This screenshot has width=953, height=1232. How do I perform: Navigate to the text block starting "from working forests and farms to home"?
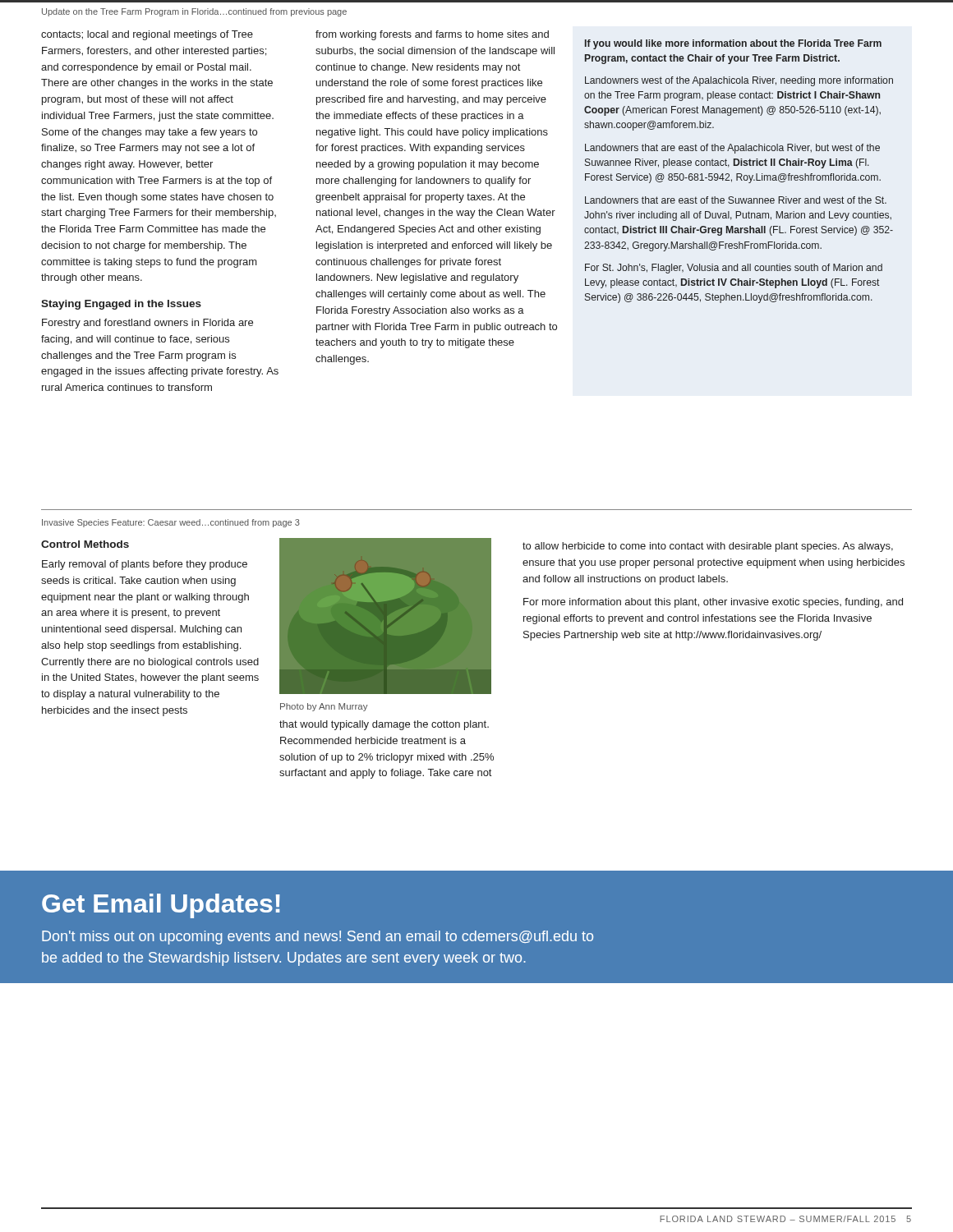(x=437, y=197)
